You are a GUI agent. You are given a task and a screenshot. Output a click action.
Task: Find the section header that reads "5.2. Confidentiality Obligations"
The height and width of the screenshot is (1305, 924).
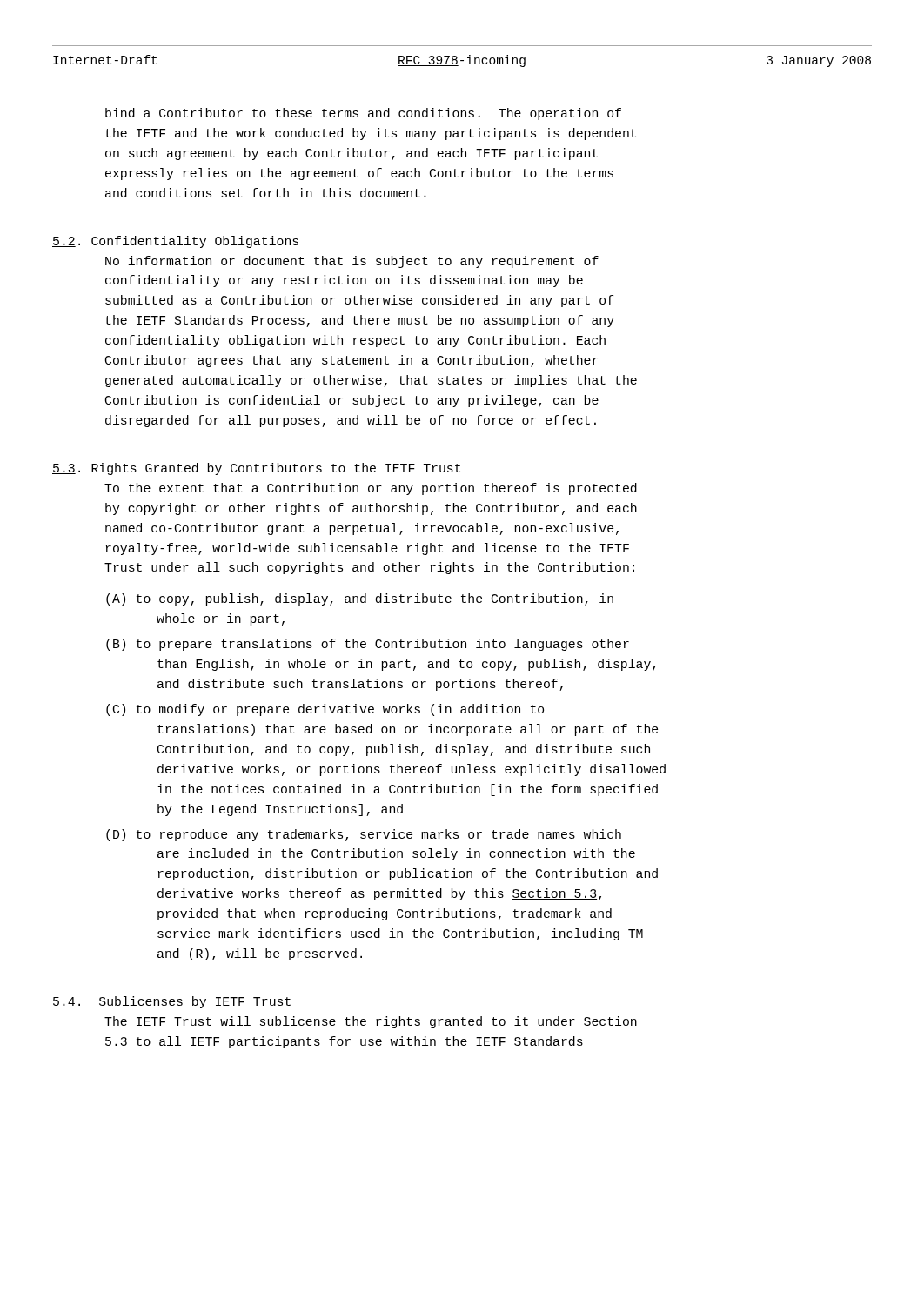176,241
